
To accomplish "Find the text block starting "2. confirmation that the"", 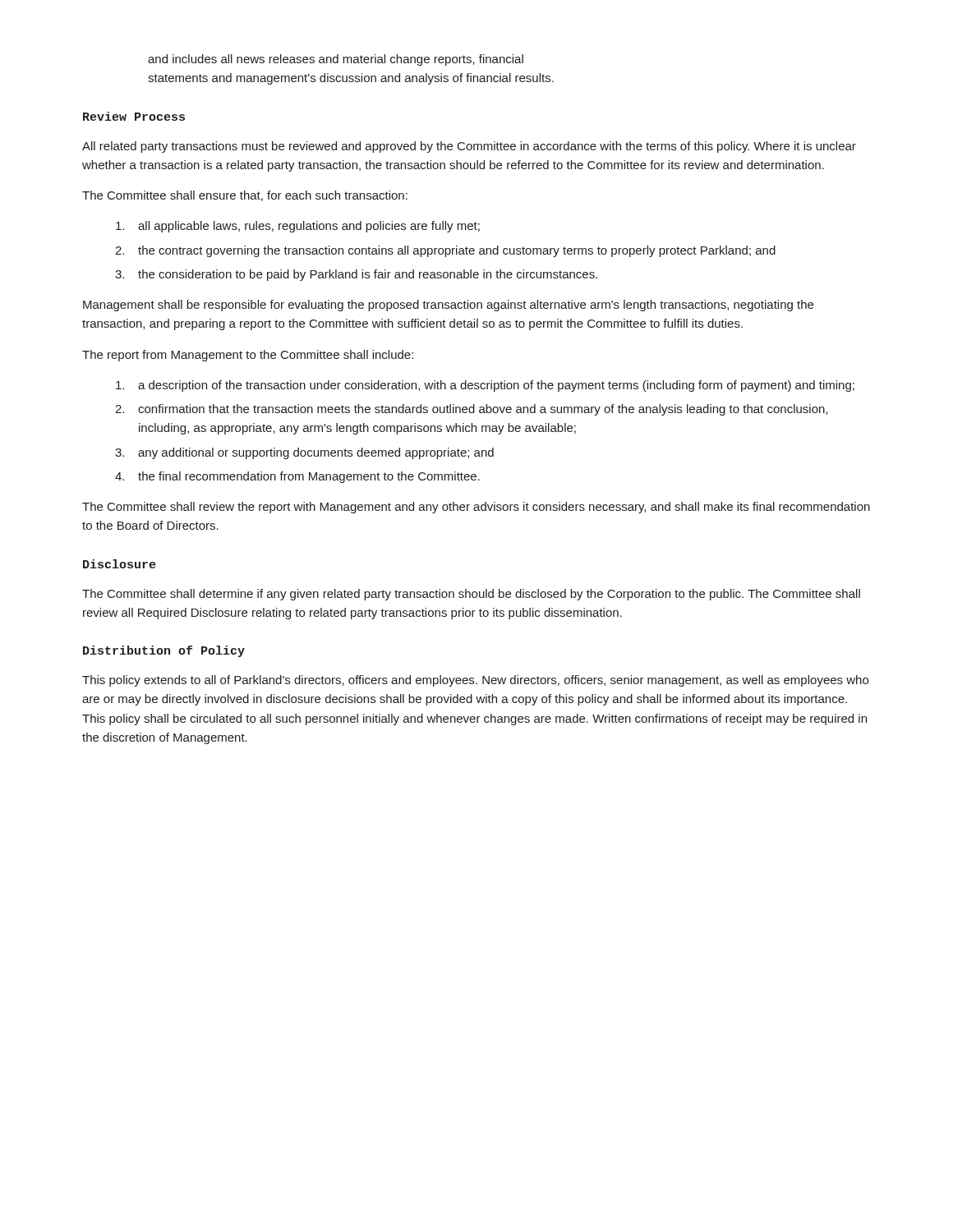I will tap(493, 418).
